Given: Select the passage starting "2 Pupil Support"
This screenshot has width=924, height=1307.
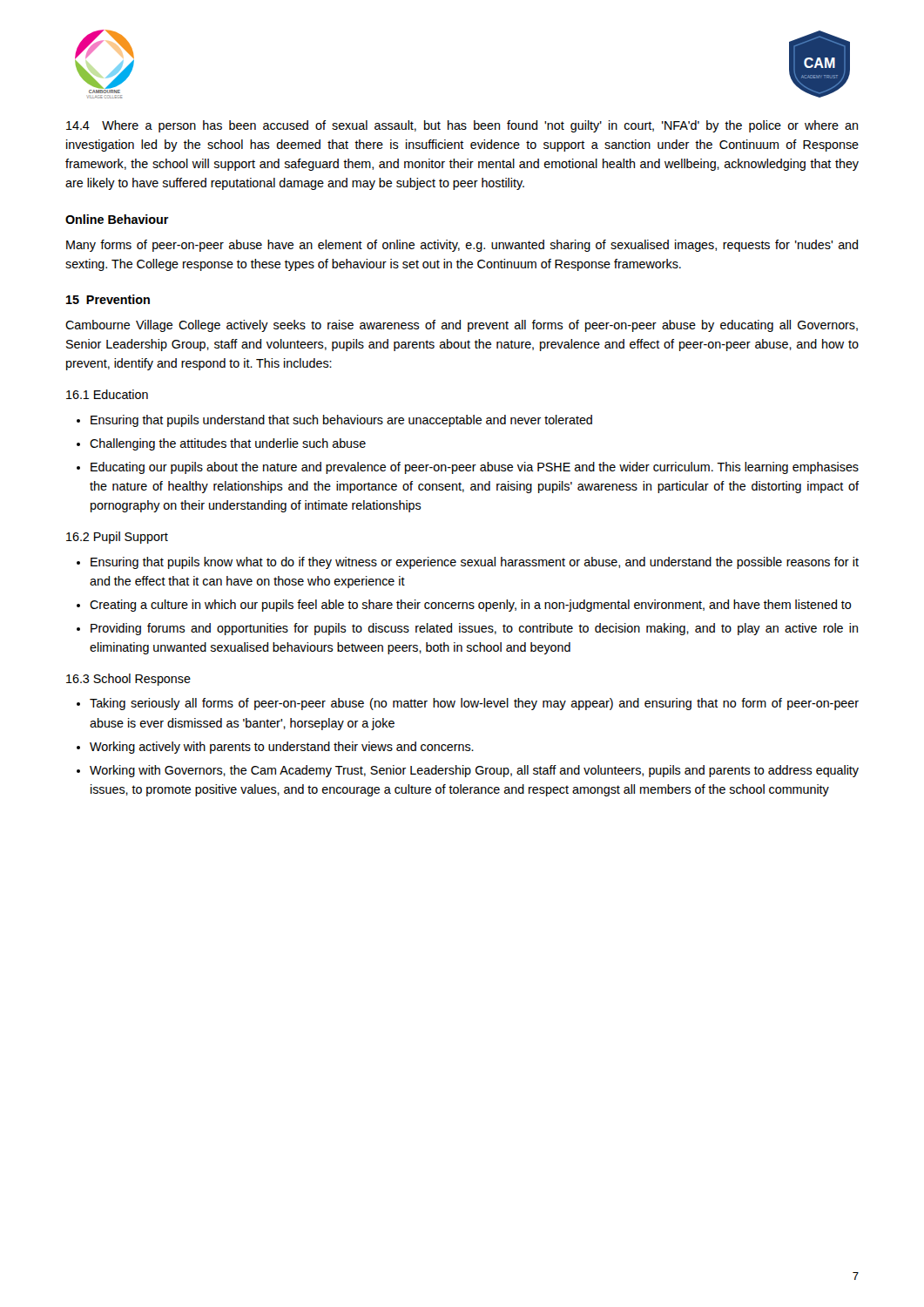Looking at the screenshot, I should point(117,537).
